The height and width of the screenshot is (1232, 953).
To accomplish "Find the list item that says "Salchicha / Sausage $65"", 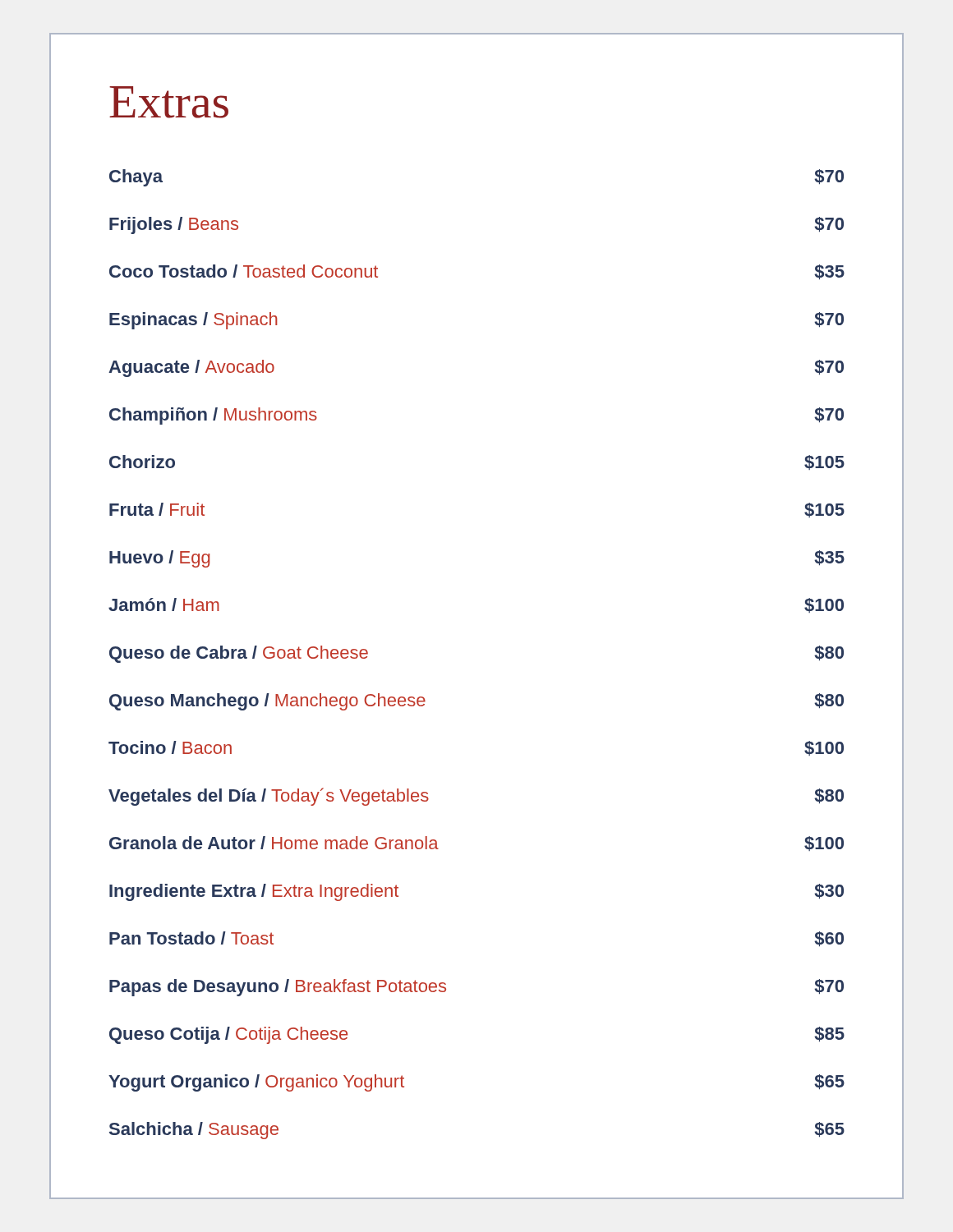I will coord(188,1131).
